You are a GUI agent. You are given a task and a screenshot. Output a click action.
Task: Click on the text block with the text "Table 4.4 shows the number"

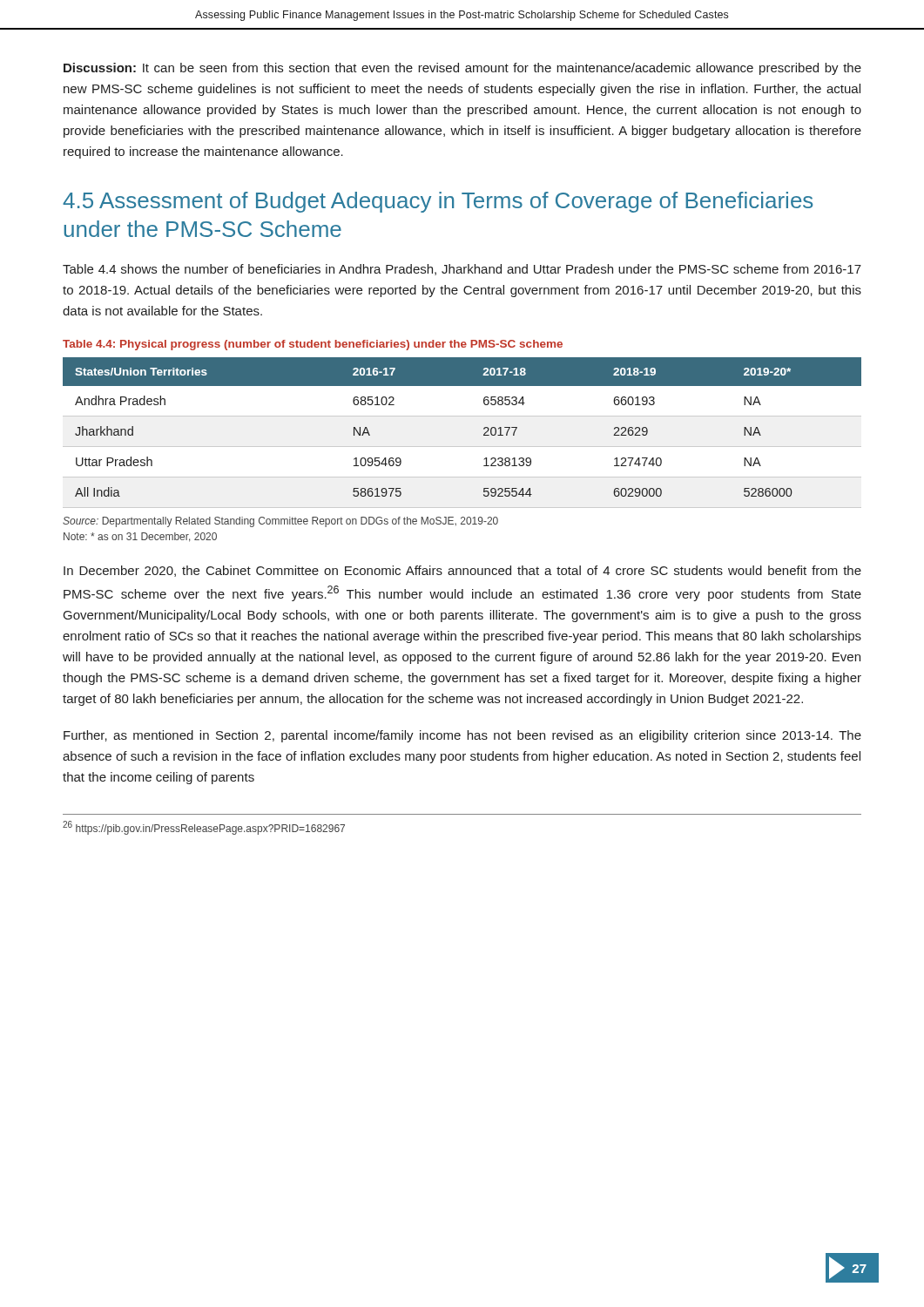tap(462, 290)
